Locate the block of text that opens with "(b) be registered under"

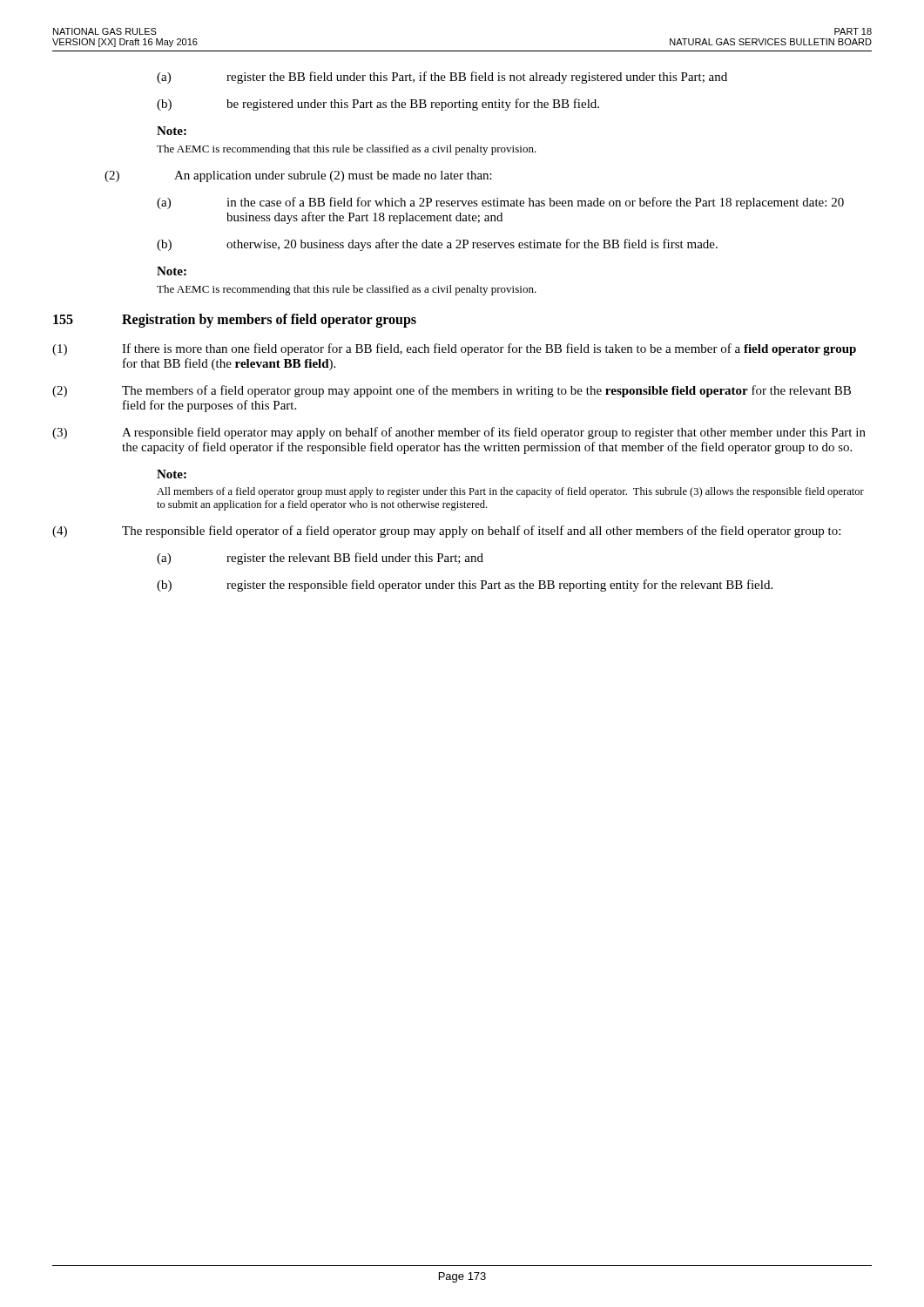pyautogui.click(x=462, y=104)
